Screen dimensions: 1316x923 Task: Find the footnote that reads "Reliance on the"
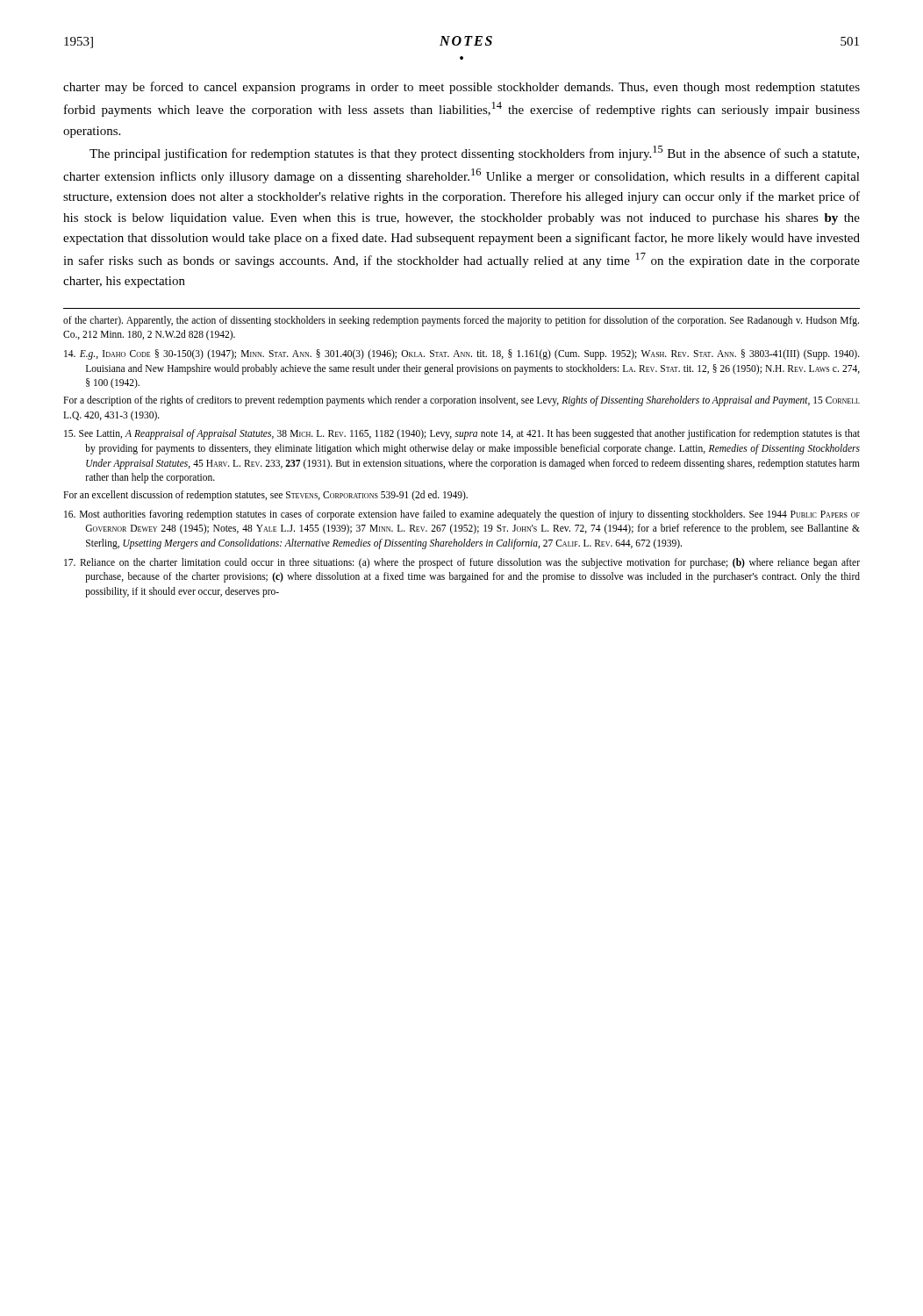pyautogui.click(x=462, y=577)
